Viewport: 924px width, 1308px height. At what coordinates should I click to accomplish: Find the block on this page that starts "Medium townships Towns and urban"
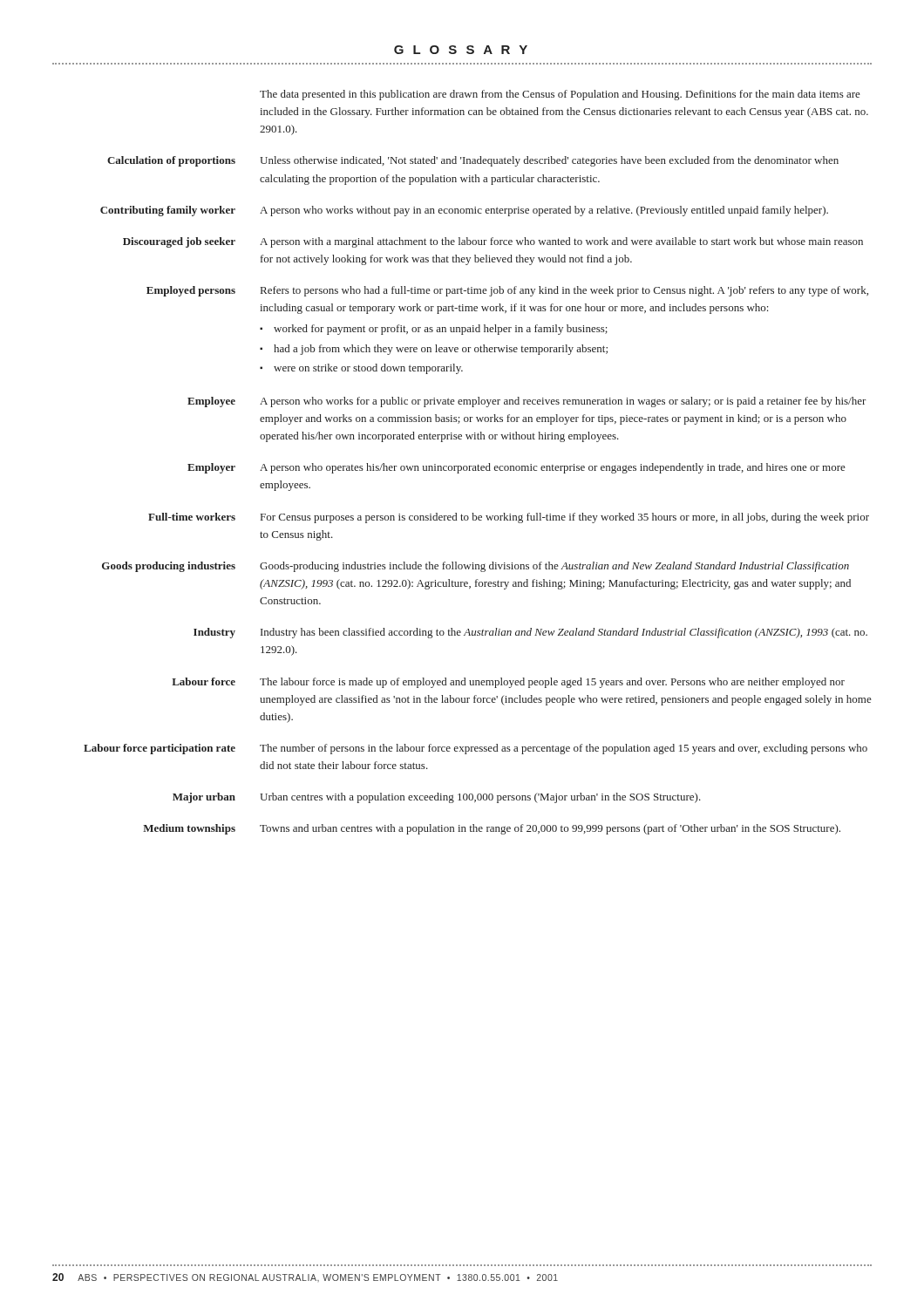462,829
